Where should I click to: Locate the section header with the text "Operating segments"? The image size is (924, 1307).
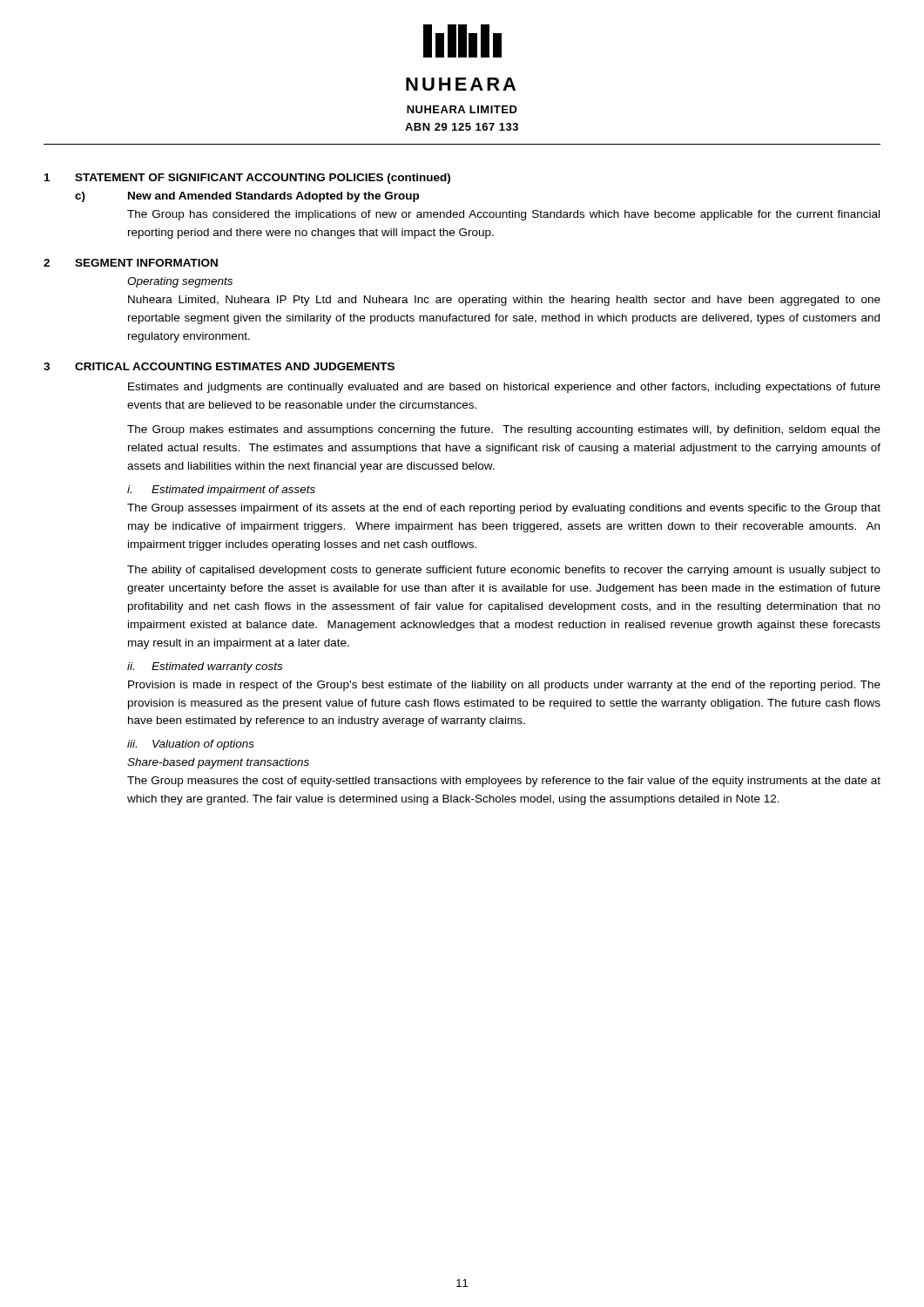coord(180,282)
